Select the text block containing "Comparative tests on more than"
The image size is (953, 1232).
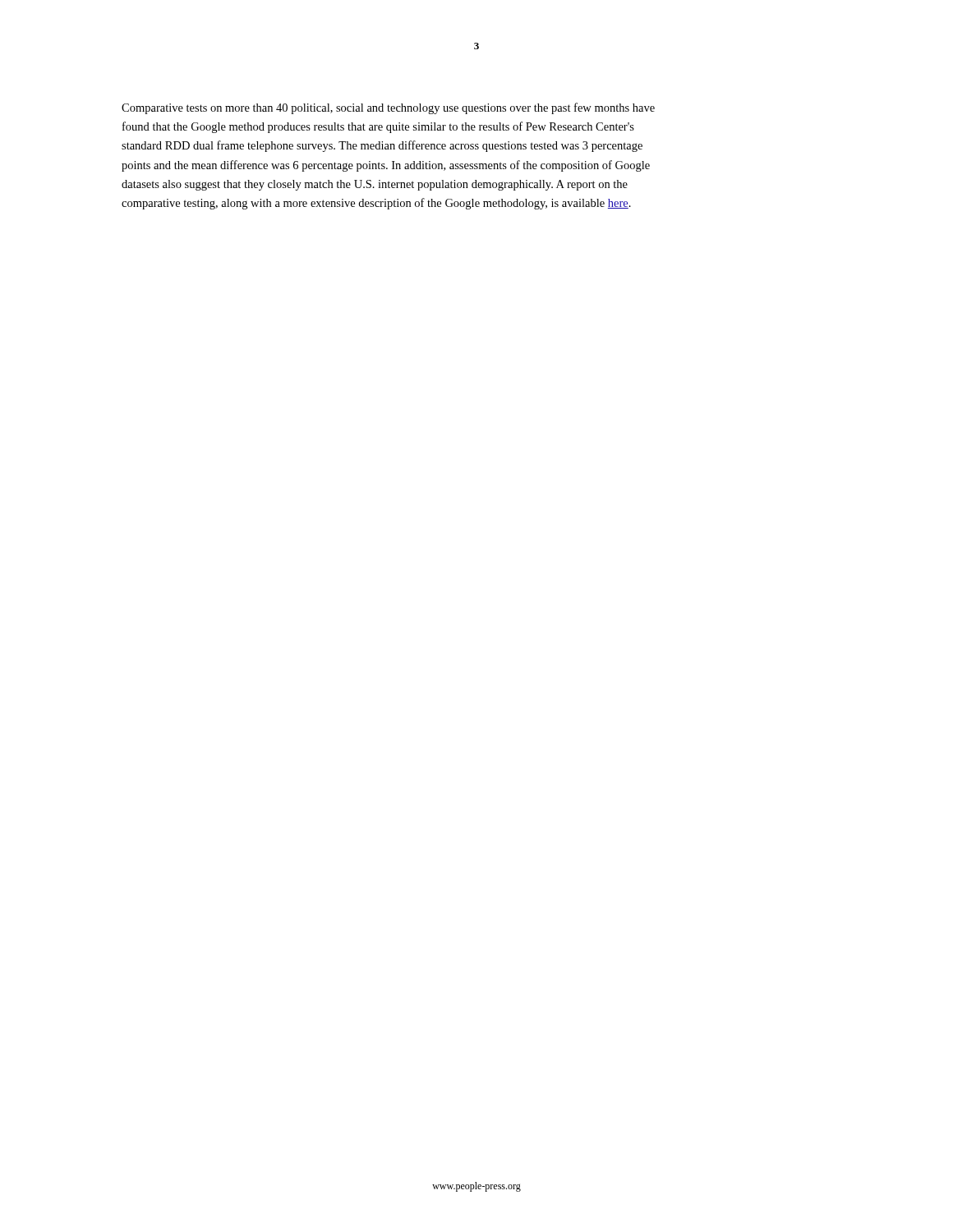coord(388,155)
